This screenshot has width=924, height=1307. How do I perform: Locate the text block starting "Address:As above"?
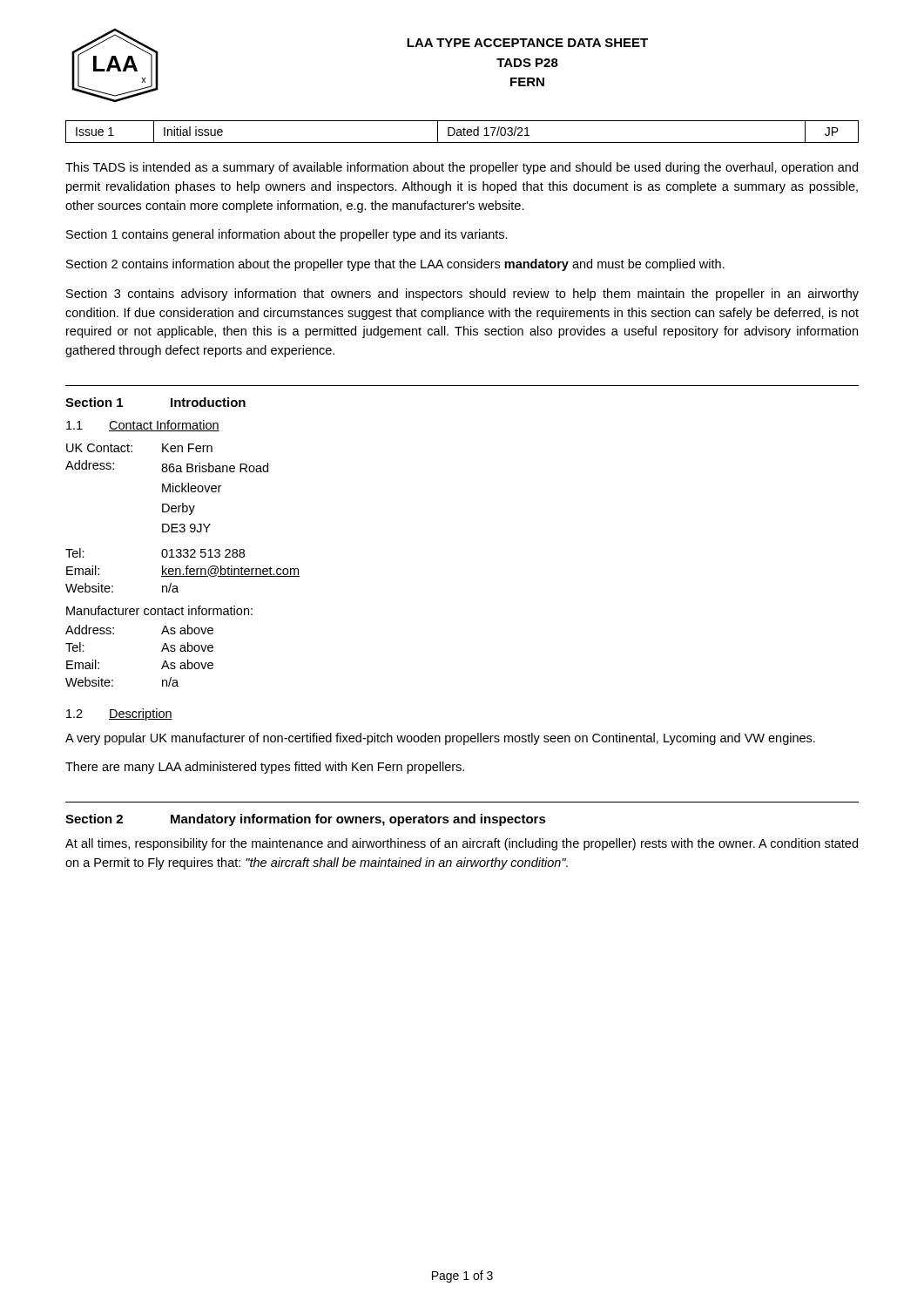[x=93, y=630]
